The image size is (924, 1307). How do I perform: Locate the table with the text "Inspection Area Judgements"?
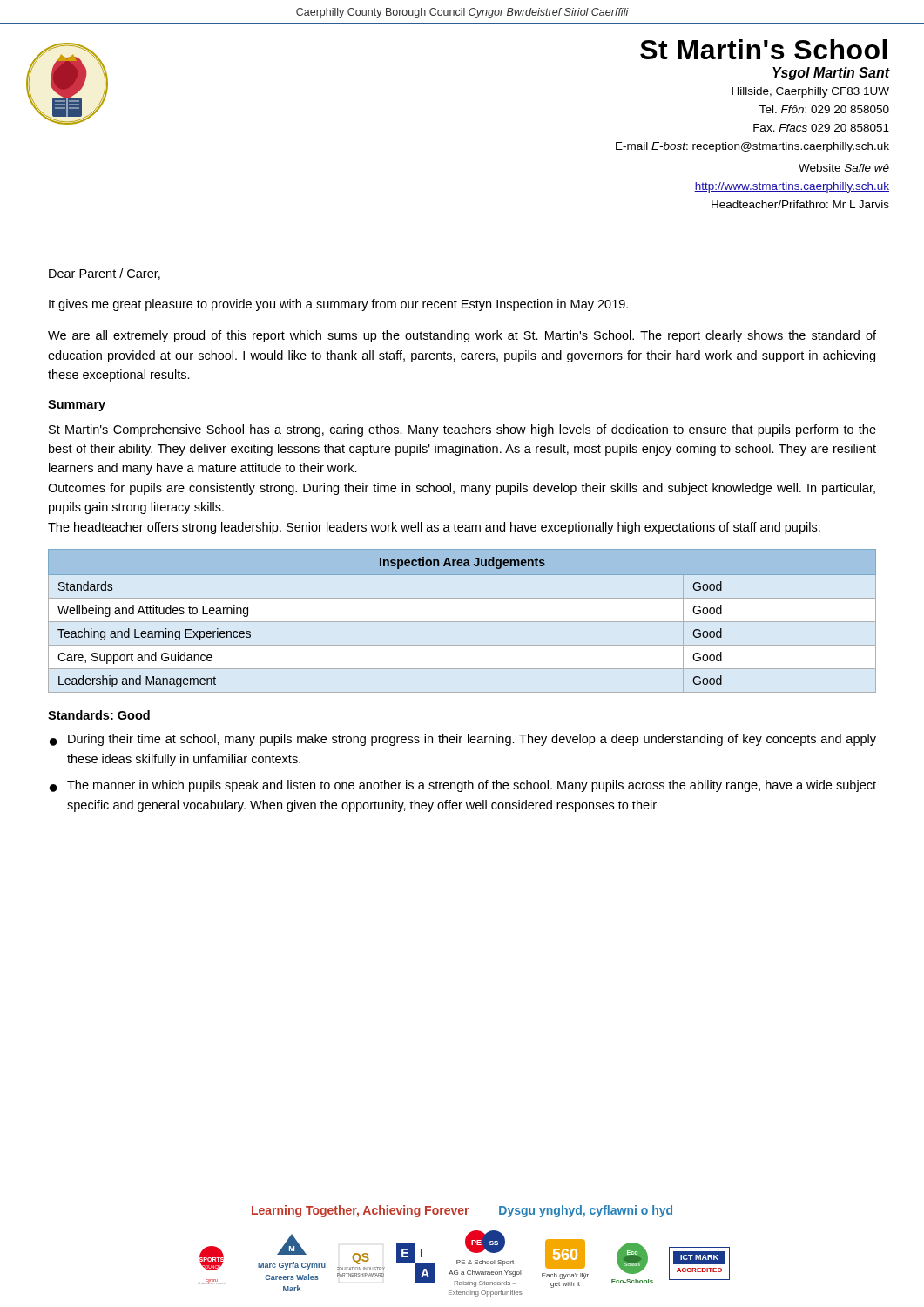(462, 621)
